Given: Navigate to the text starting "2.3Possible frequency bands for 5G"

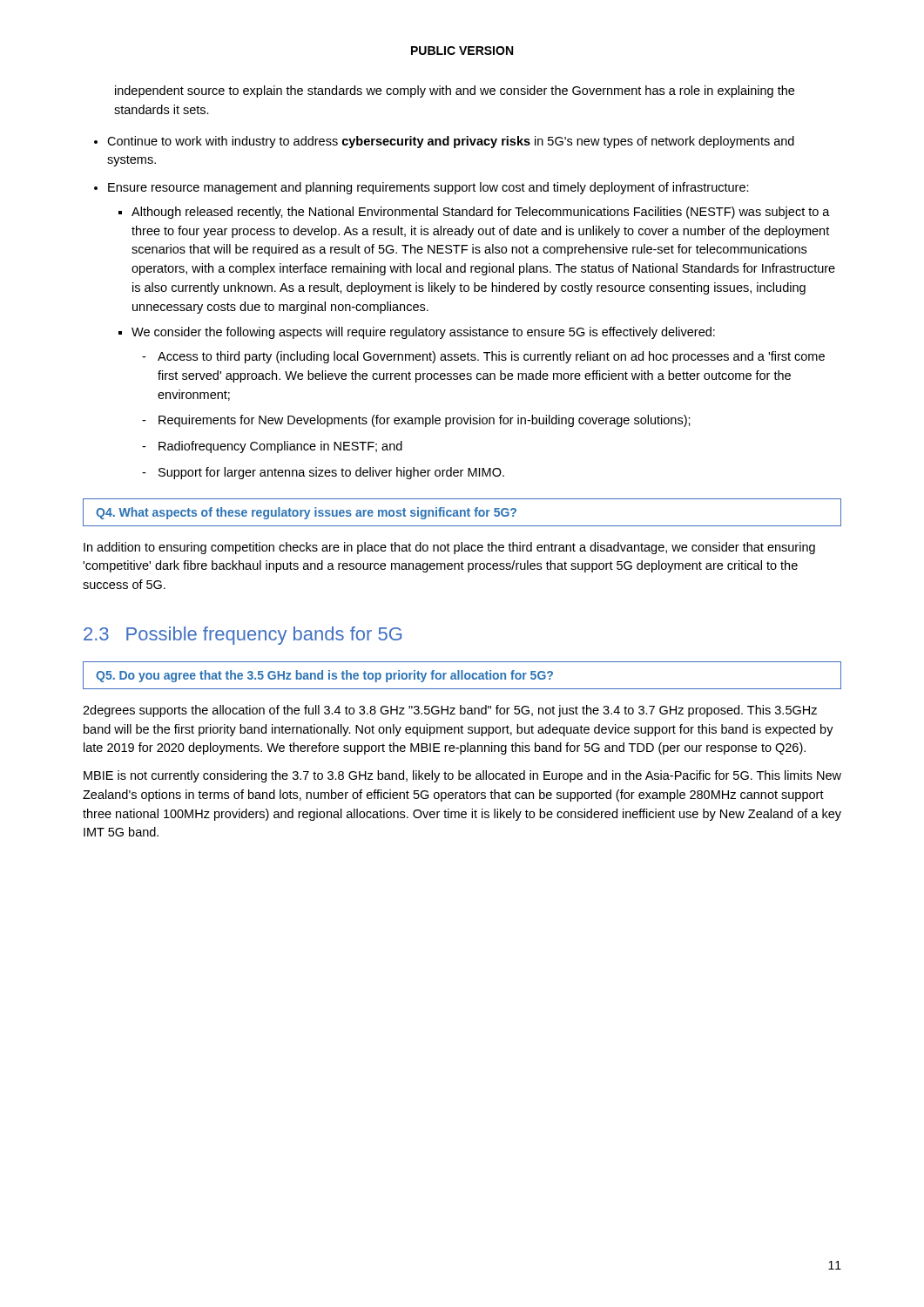Looking at the screenshot, I should (243, 634).
